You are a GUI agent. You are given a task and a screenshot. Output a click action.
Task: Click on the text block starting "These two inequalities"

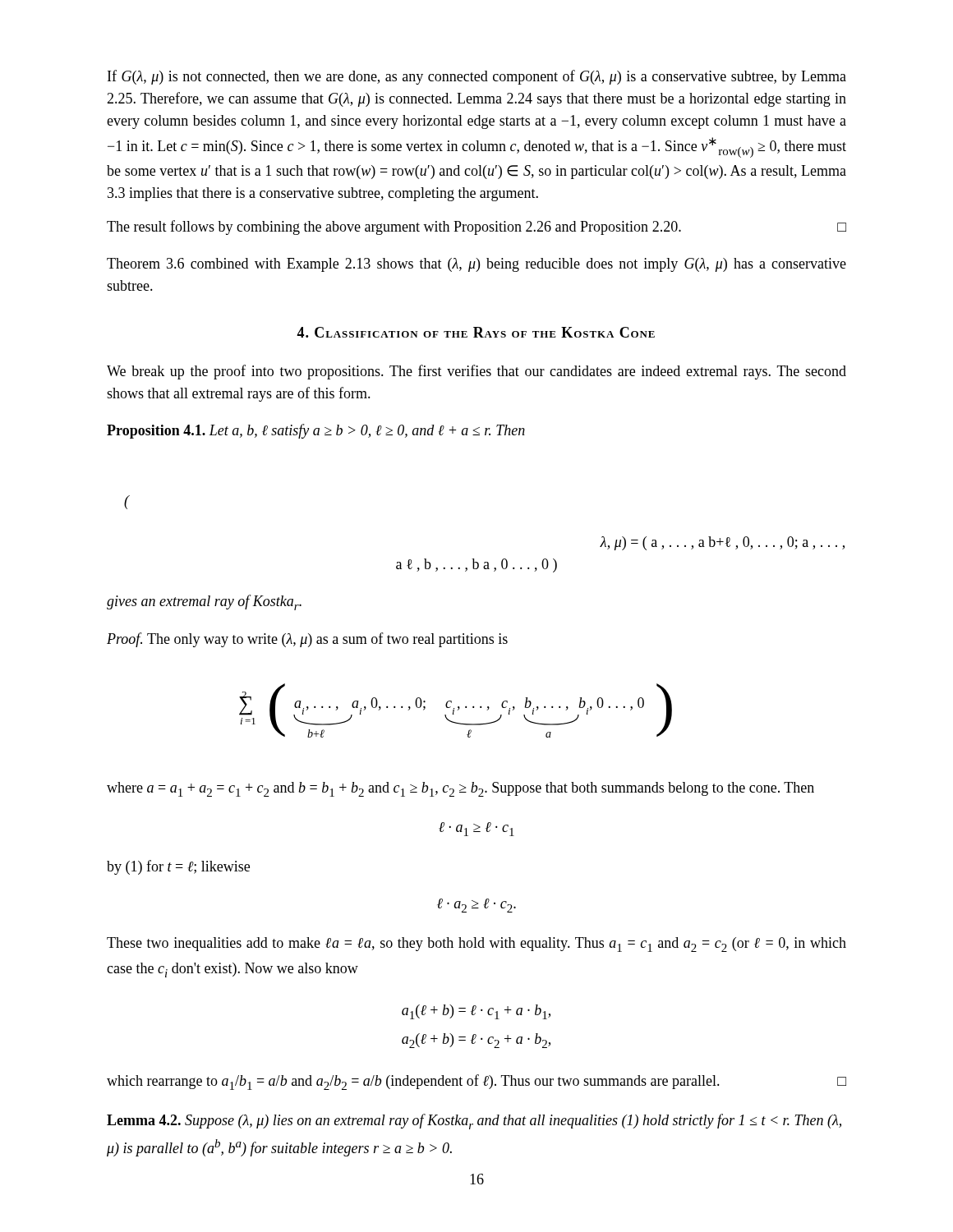click(x=476, y=957)
